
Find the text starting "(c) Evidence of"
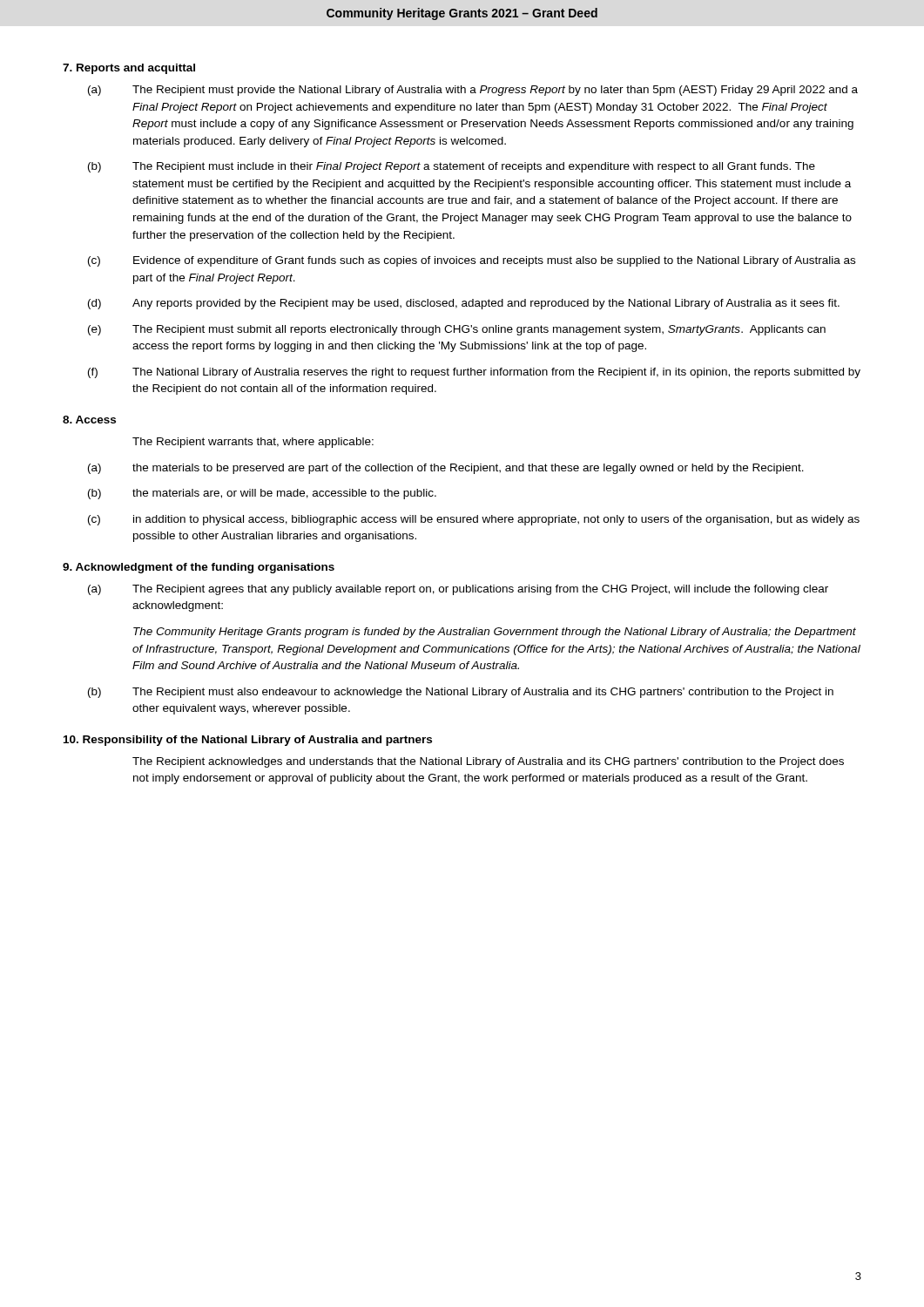coord(462,269)
